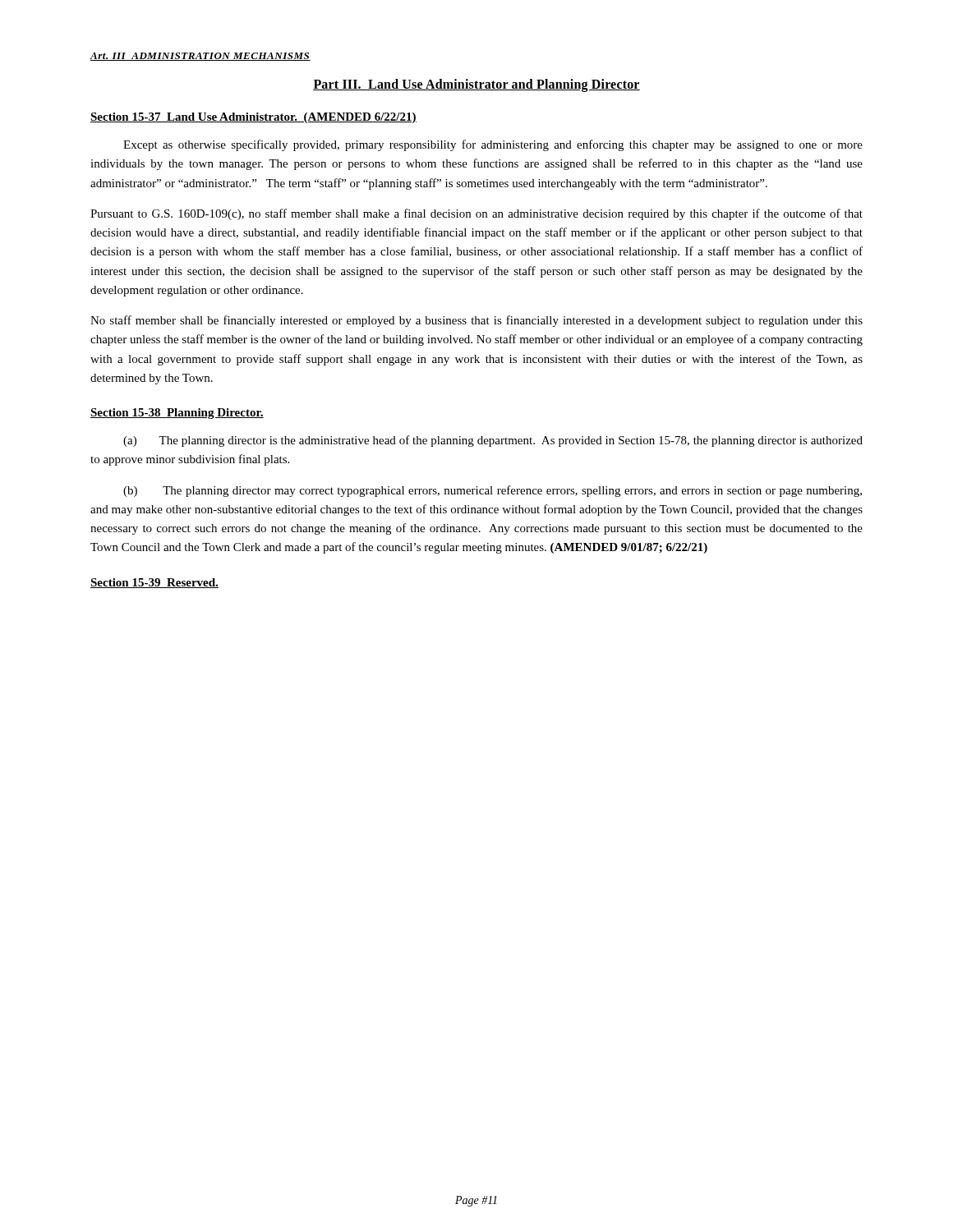953x1232 pixels.
Task: Select the text block starting "Section 15-38 Planning Director."
Action: point(177,412)
